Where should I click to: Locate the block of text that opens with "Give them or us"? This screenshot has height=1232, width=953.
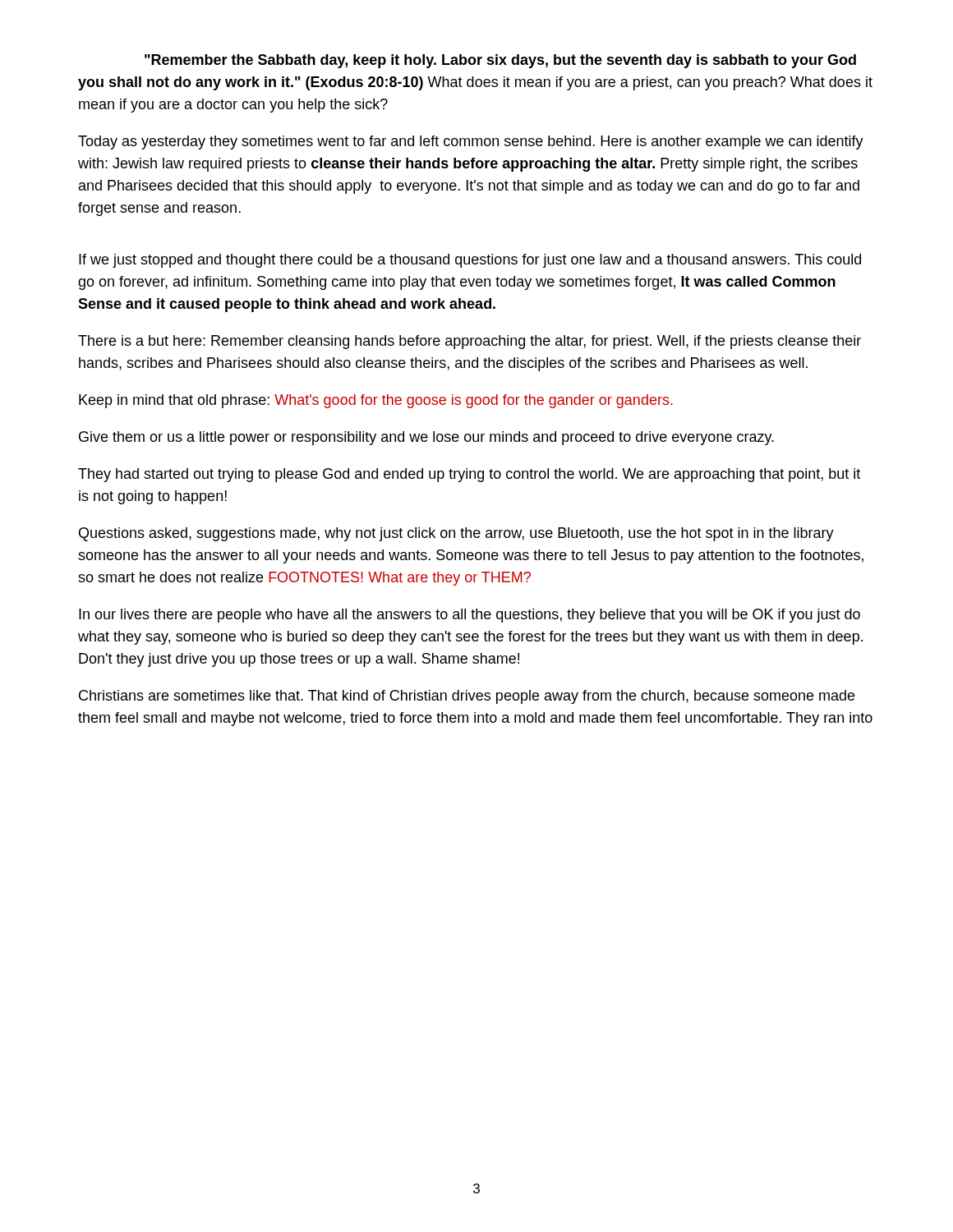pyautogui.click(x=426, y=437)
